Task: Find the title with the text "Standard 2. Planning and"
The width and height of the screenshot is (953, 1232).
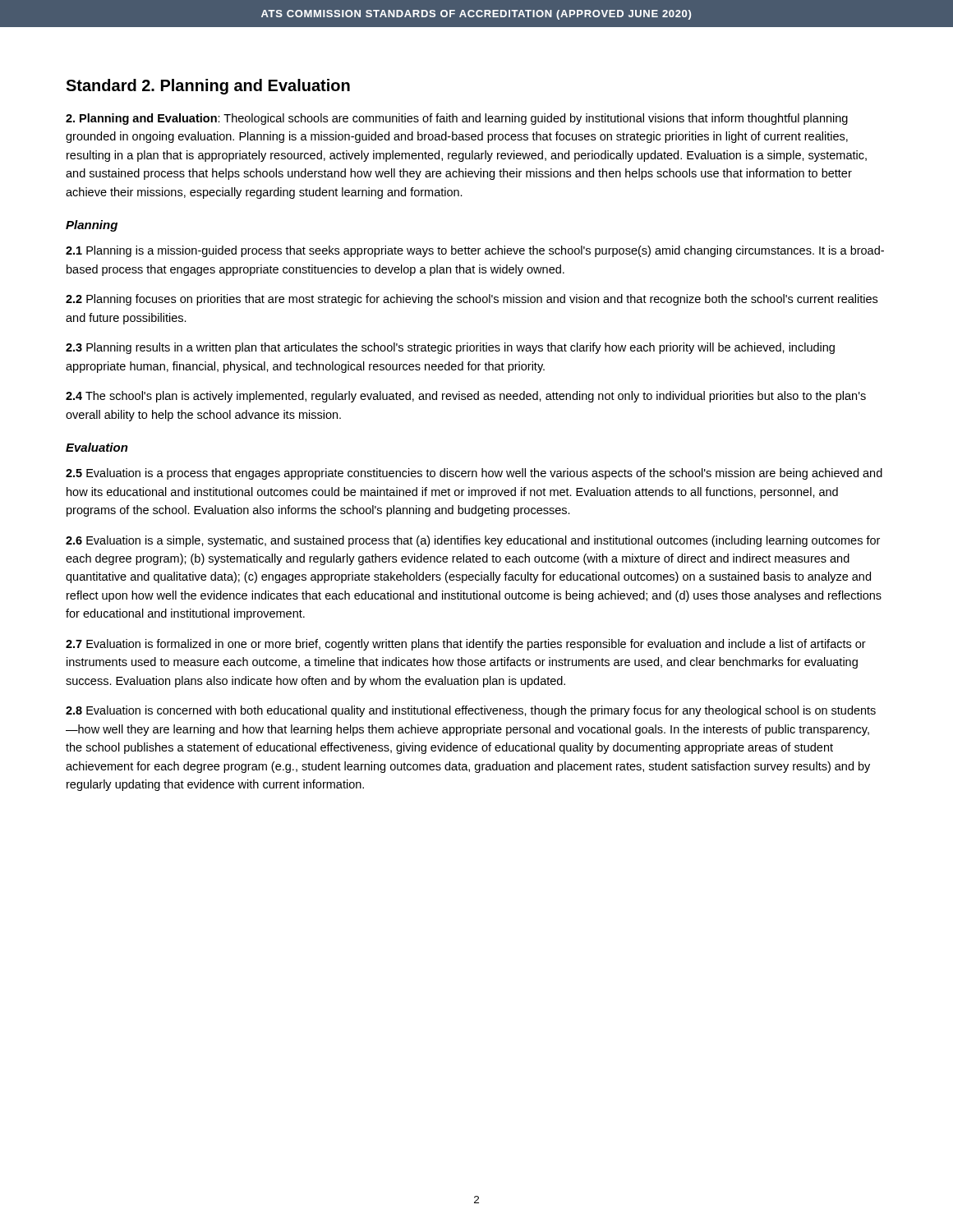Action: click(208, 85)
